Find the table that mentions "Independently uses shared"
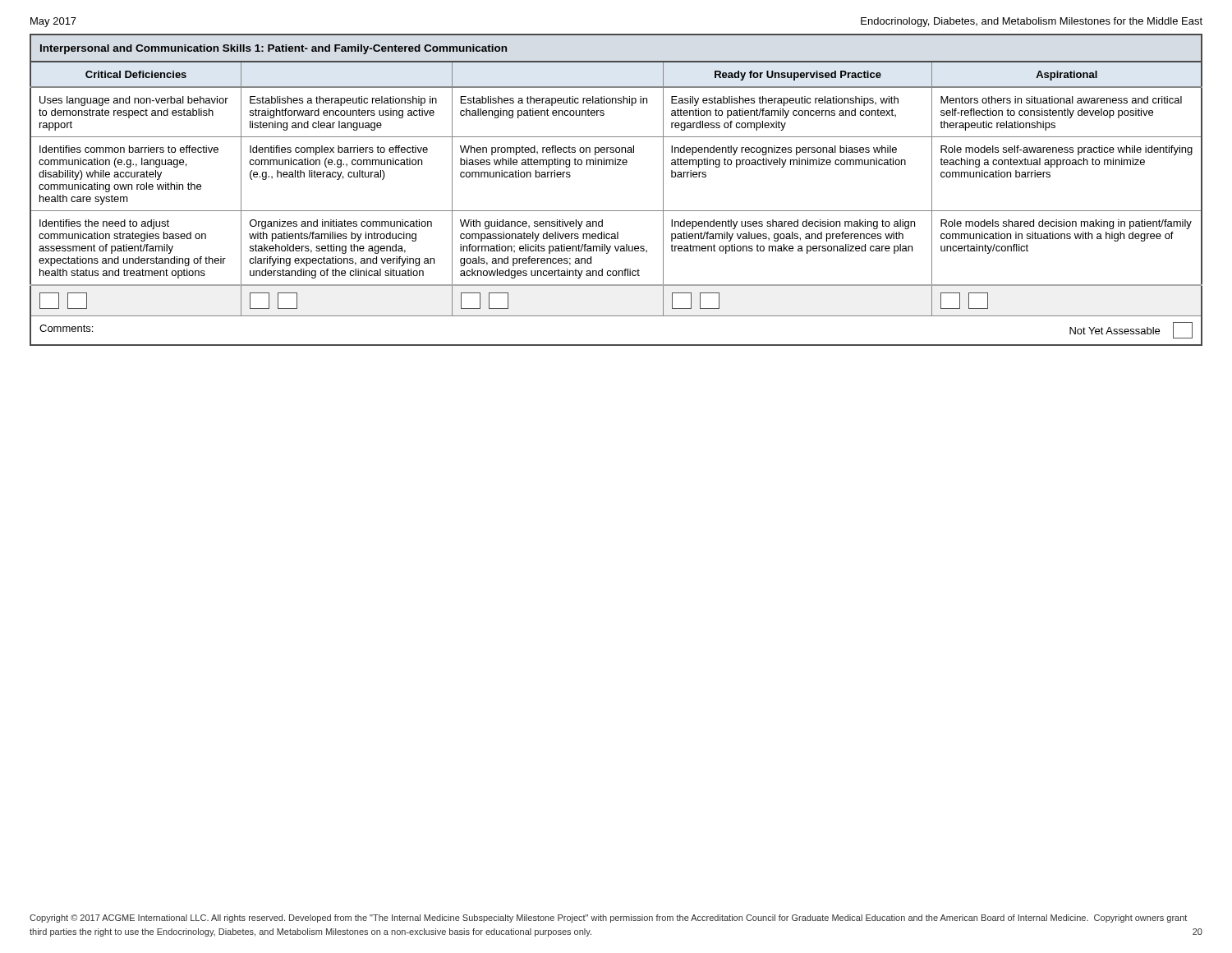This screenshot has width=1232, height=953. point(616,190)
